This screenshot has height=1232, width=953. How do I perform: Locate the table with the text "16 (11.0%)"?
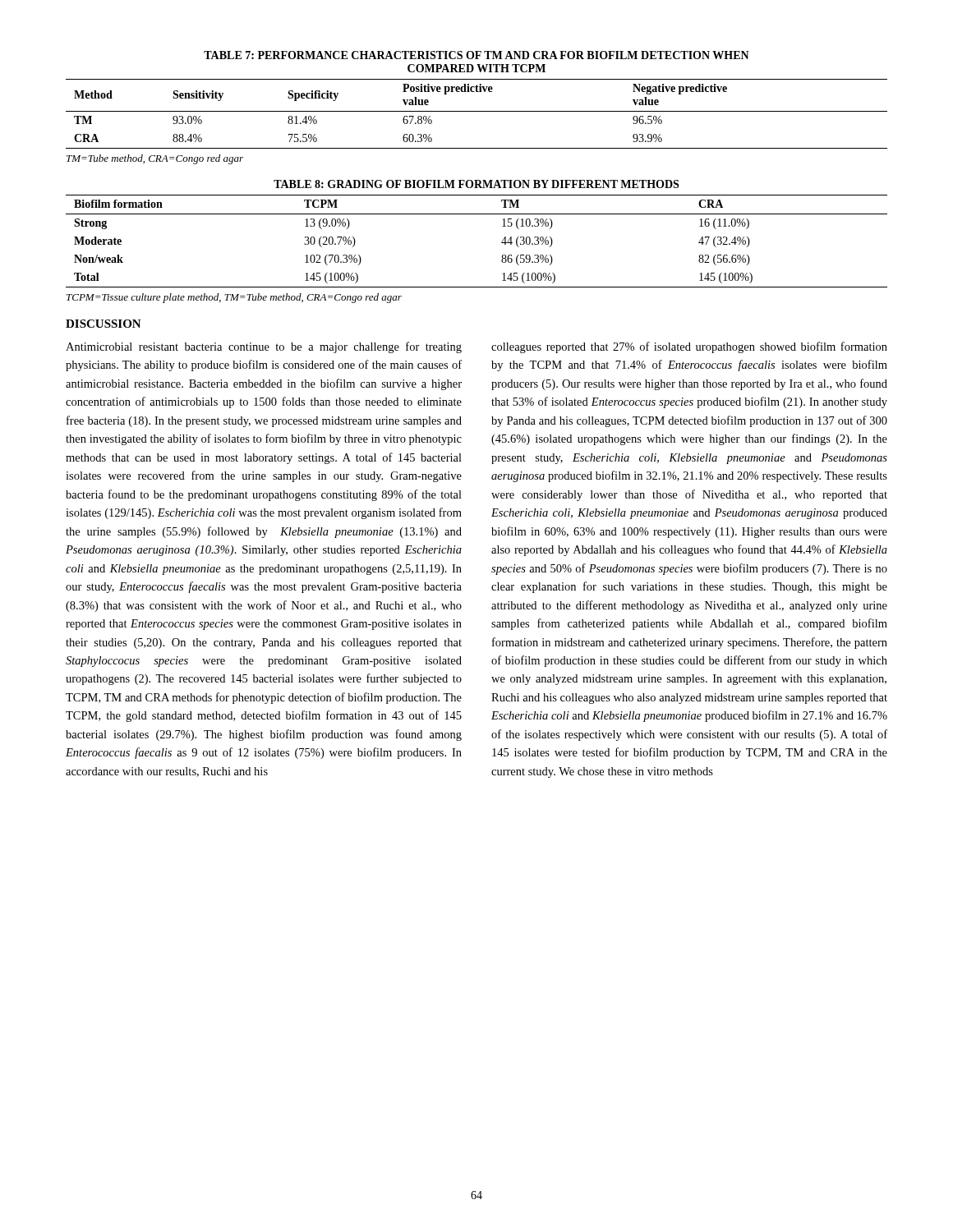tap(476, 233)
